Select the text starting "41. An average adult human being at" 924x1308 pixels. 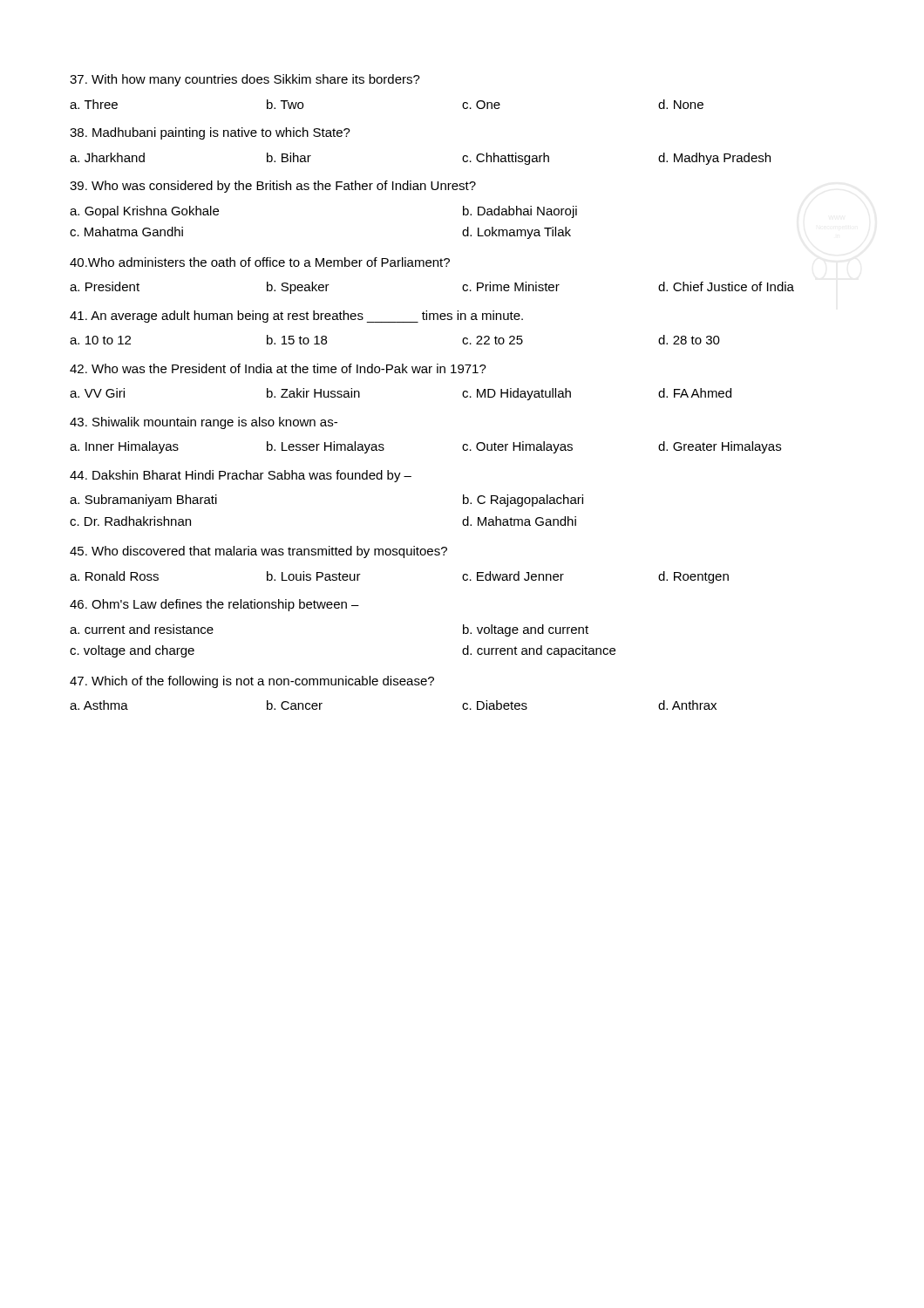(x=297, y=315)
